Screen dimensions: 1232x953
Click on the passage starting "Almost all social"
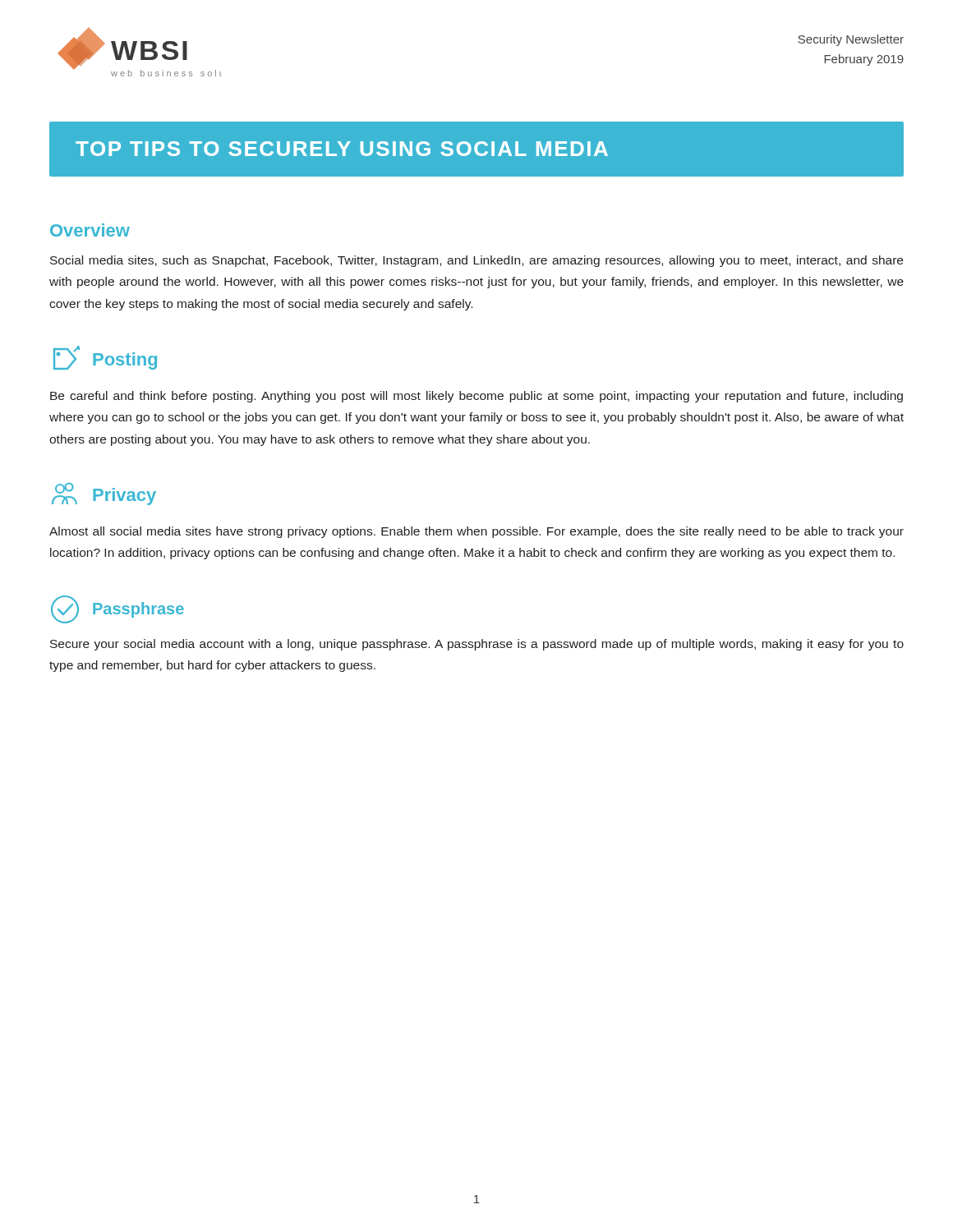476,542
